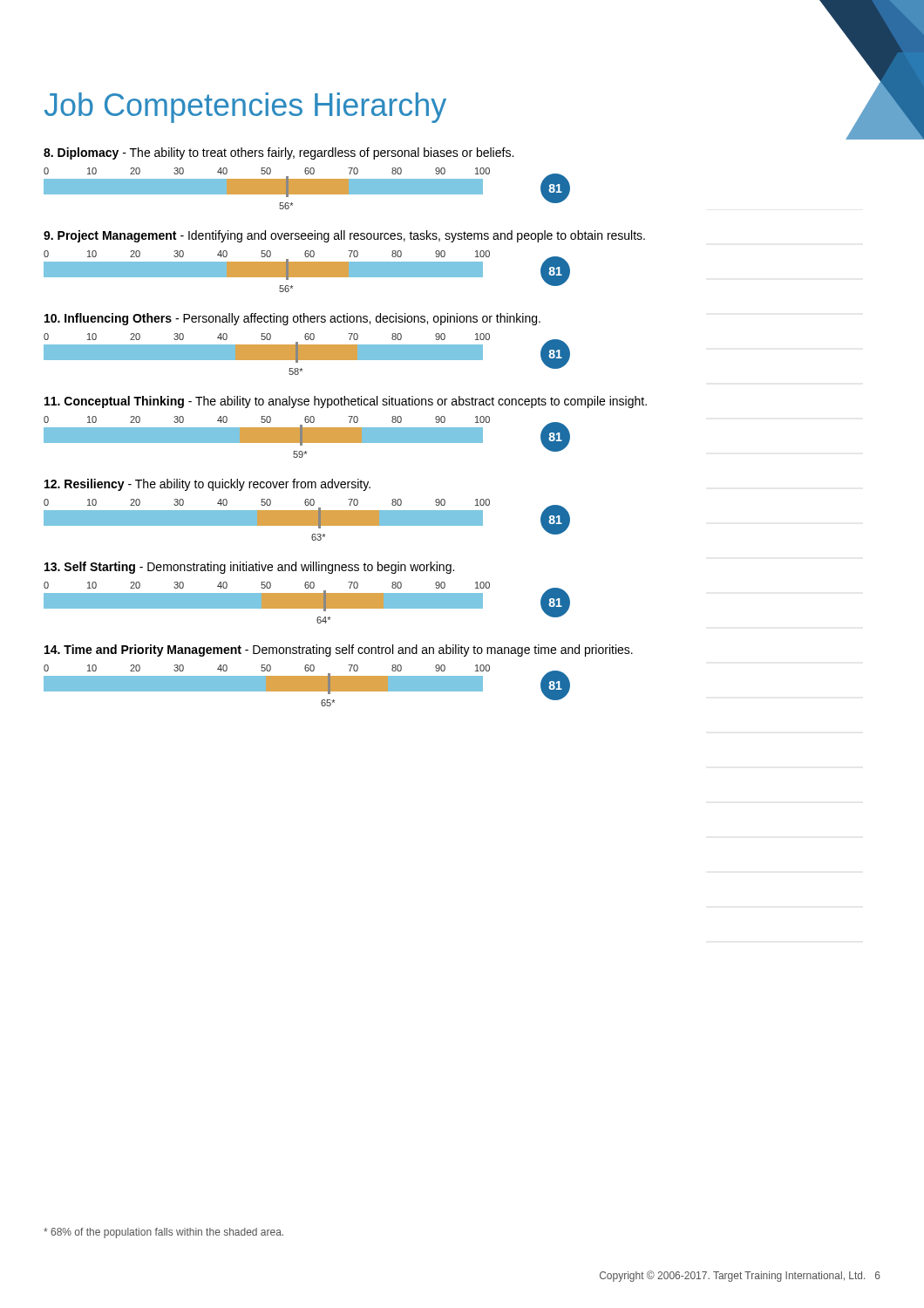Select the block starting "68% of the population falls"

tap(164, 1232)
